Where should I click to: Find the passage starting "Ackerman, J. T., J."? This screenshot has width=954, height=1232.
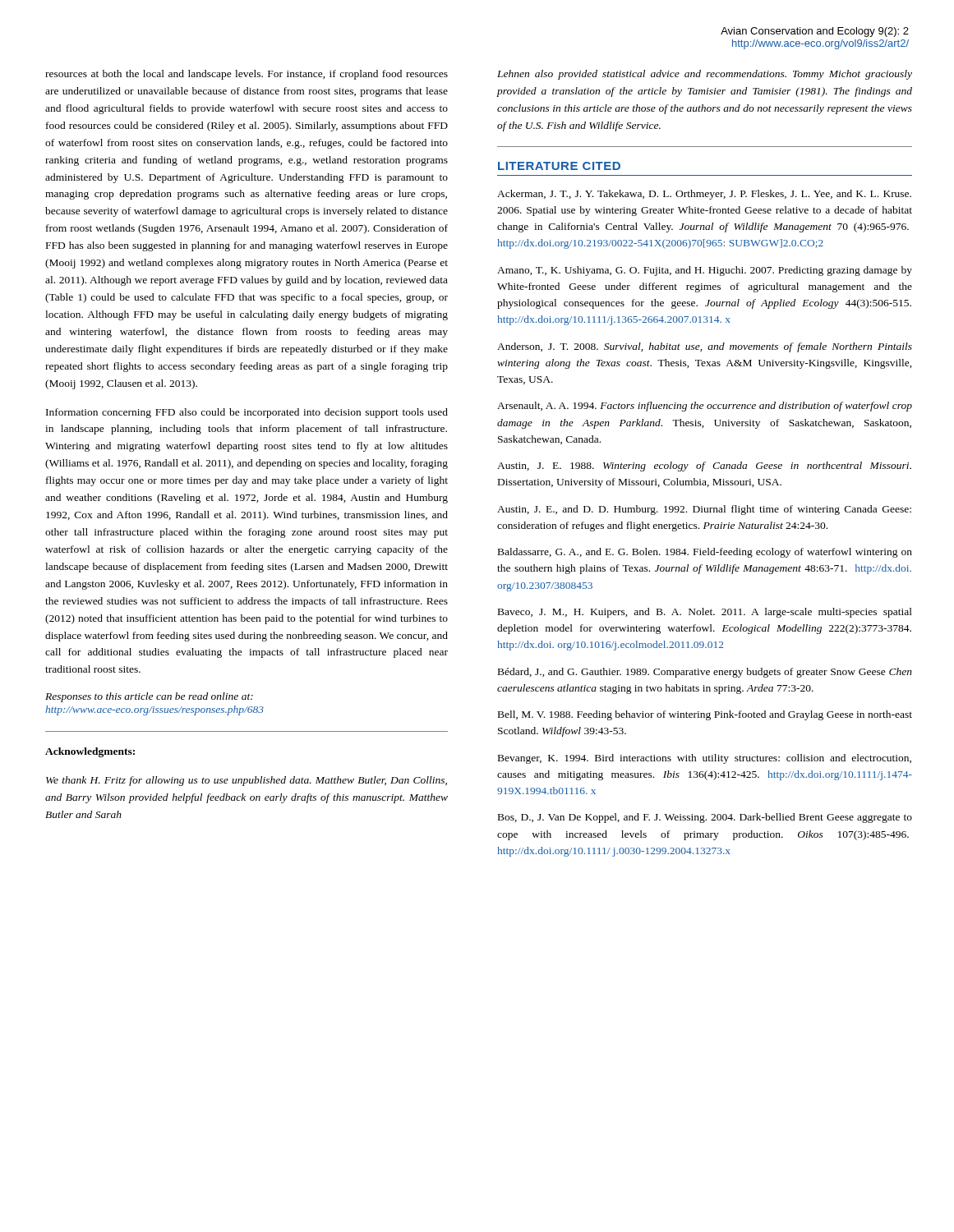point(705,218)
